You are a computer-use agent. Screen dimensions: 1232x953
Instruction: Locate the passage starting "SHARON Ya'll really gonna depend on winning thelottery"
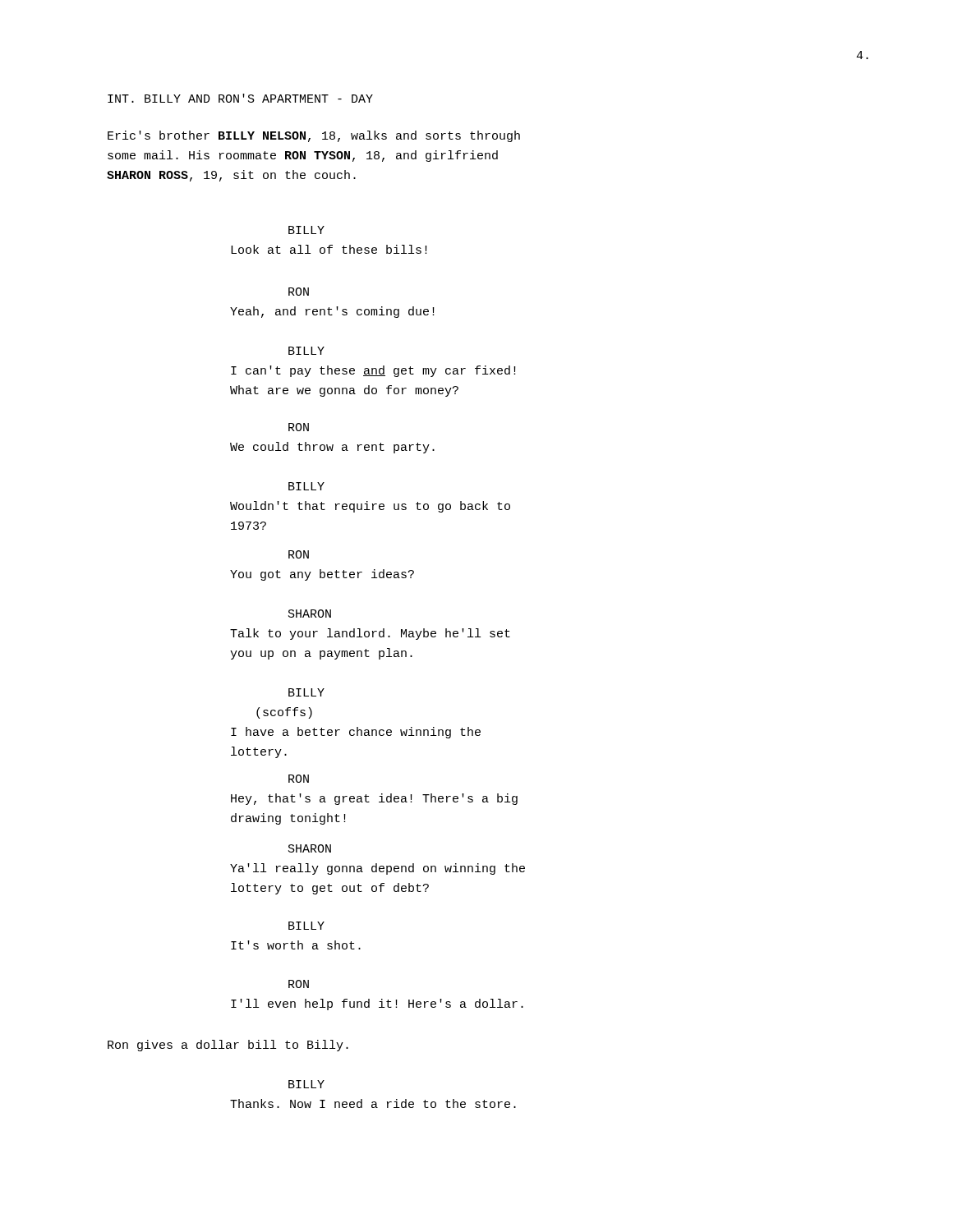pos(310,848)
